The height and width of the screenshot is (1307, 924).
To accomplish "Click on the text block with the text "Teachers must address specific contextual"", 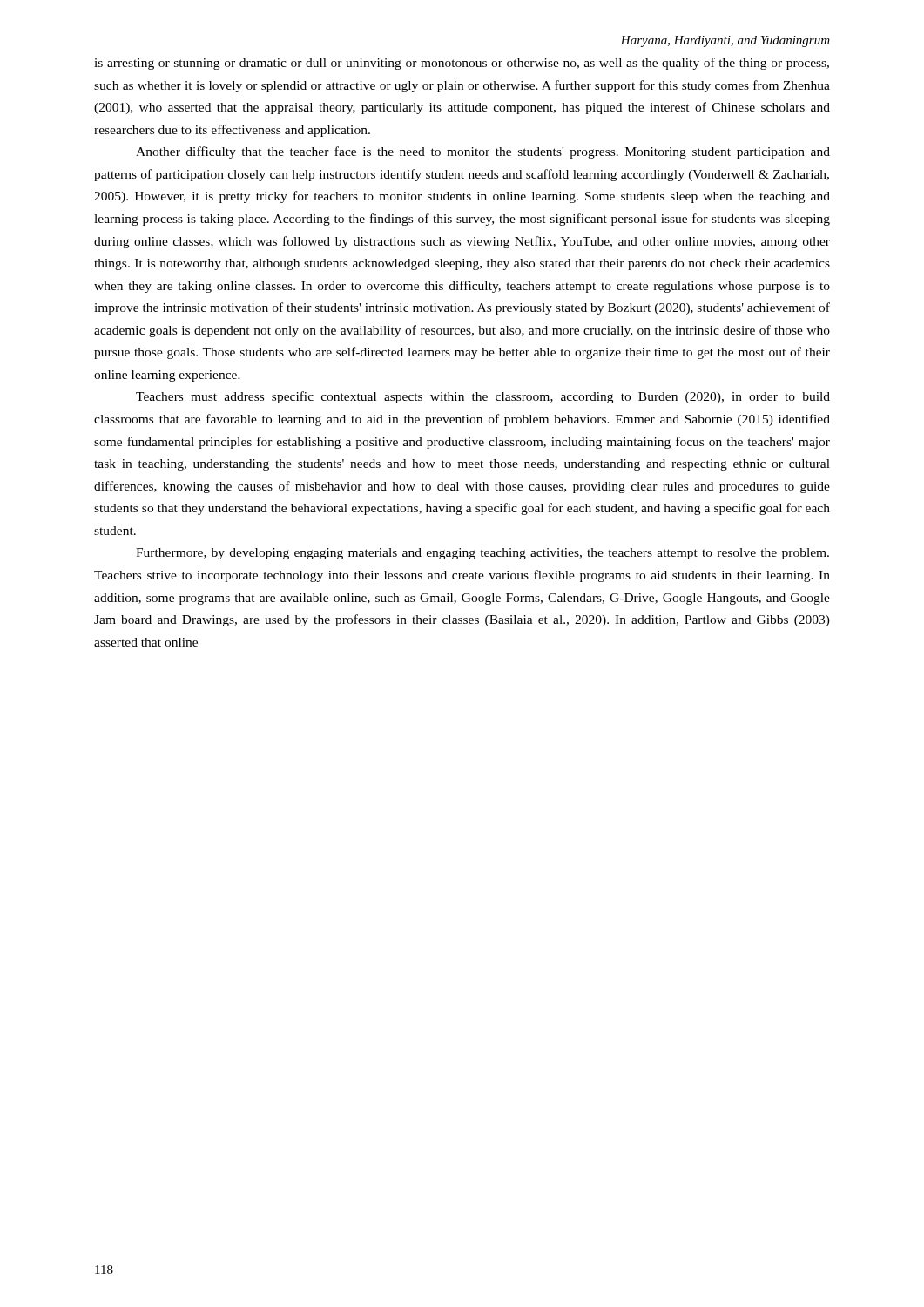I will [x=462, y=463].
